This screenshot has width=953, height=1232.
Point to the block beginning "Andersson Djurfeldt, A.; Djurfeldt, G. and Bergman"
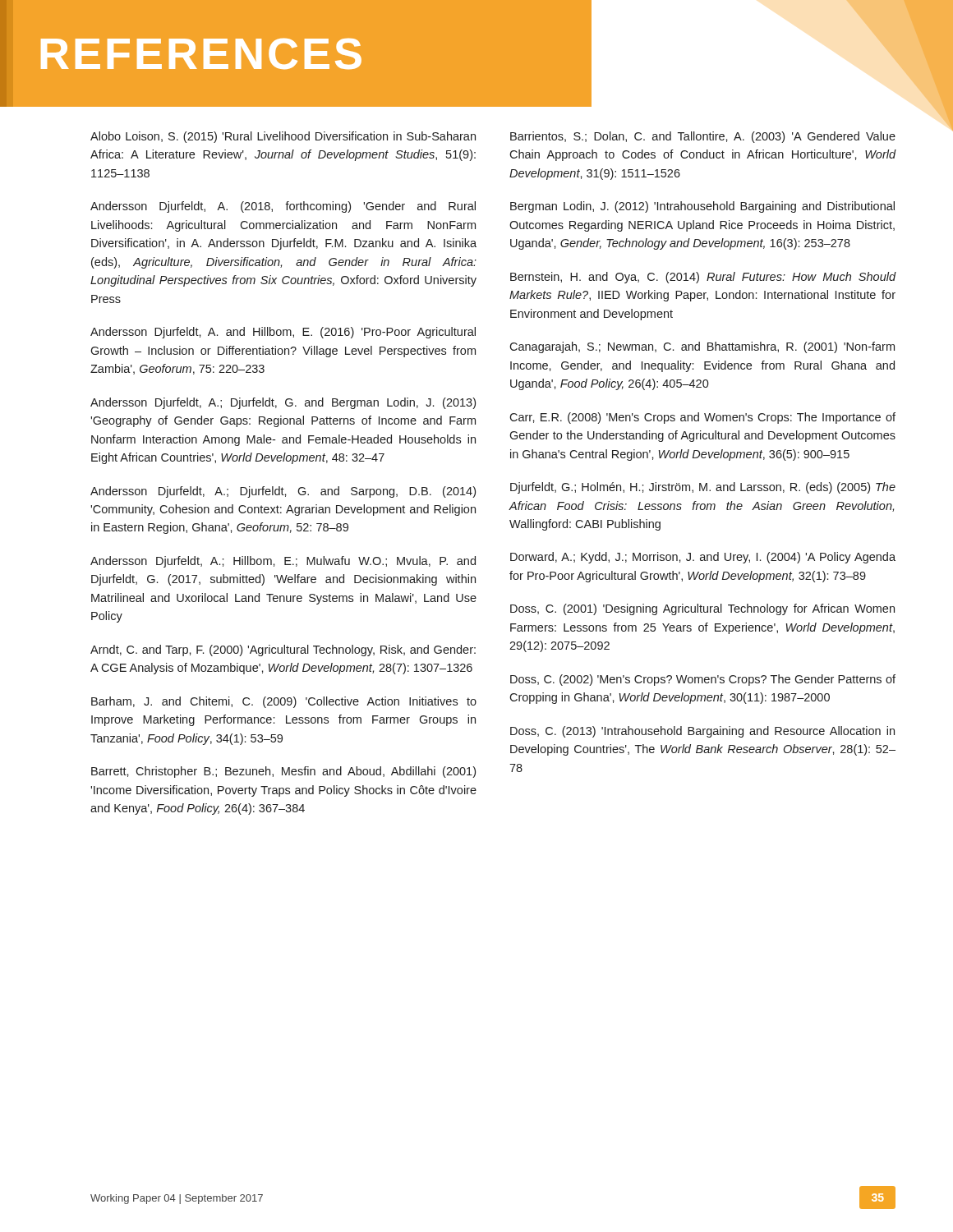283,430
